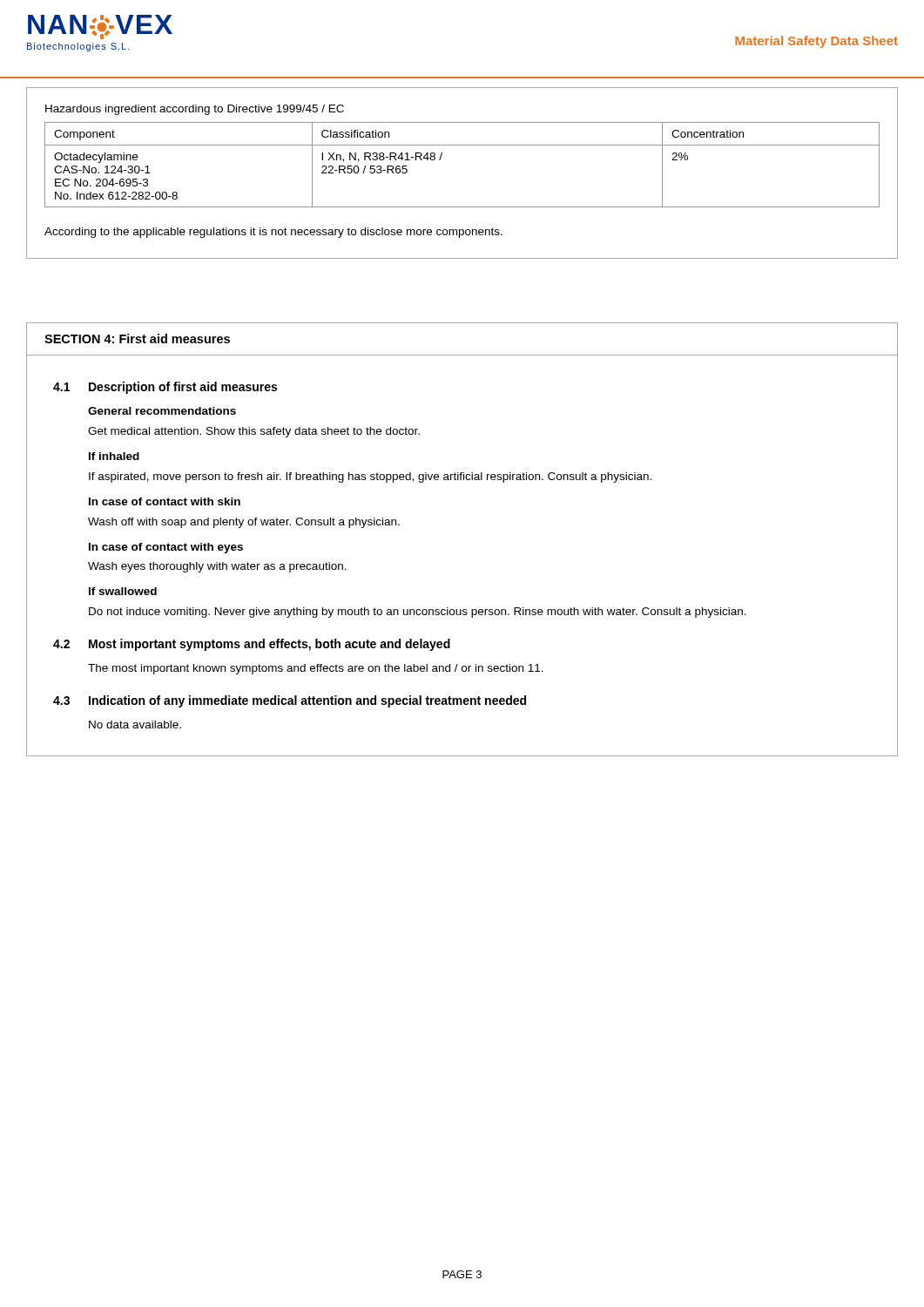Locate the text block starting "Description of first aid measures"
The image size is (924, 1307).
point(183,387)
